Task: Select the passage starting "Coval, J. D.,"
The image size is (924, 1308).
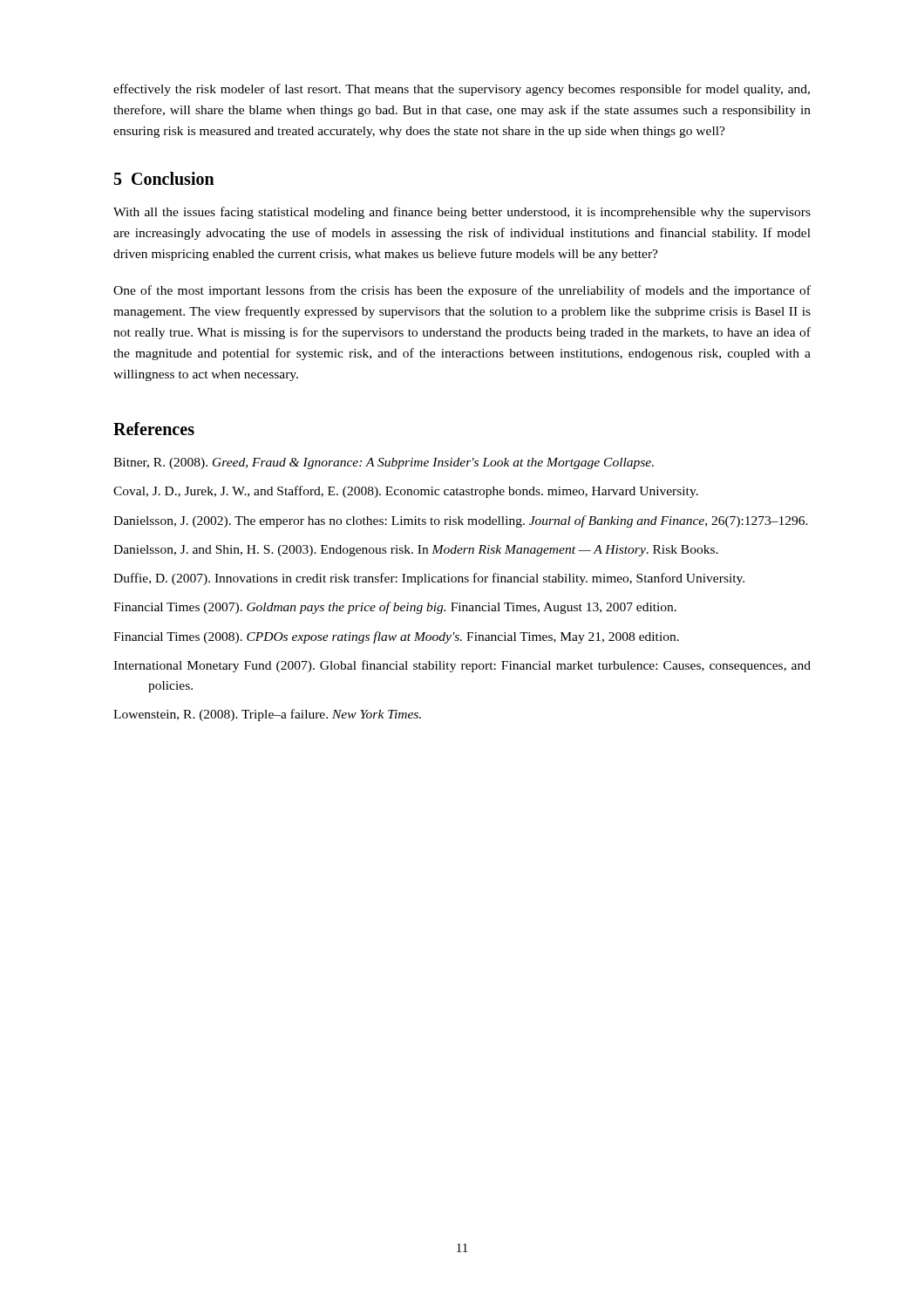Action: click(406, 491)
